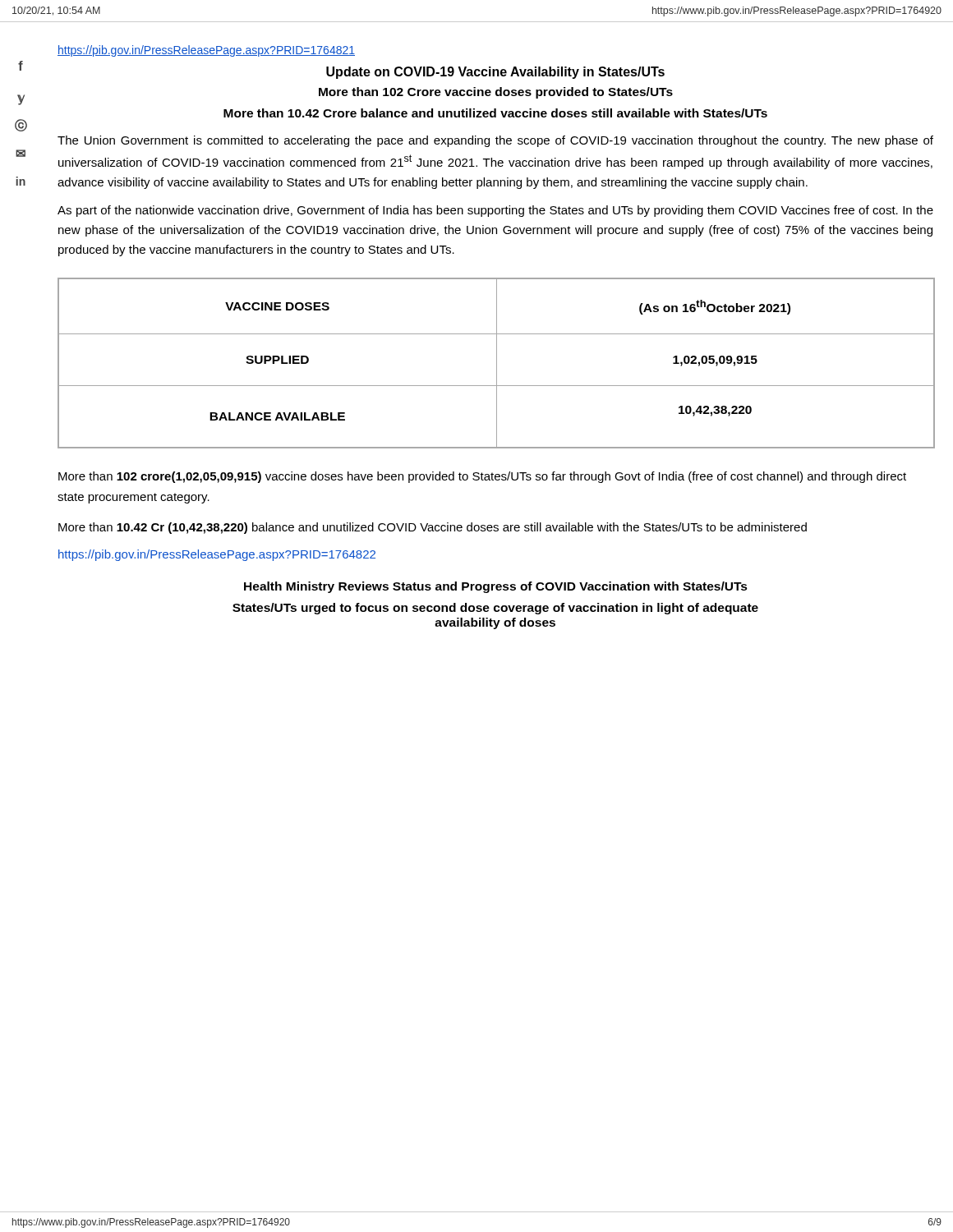Find the text block that says "As part of the nationwide vaccination drive, Government"
This screenshot has width=953, height=1232.
tap(495, 230)
